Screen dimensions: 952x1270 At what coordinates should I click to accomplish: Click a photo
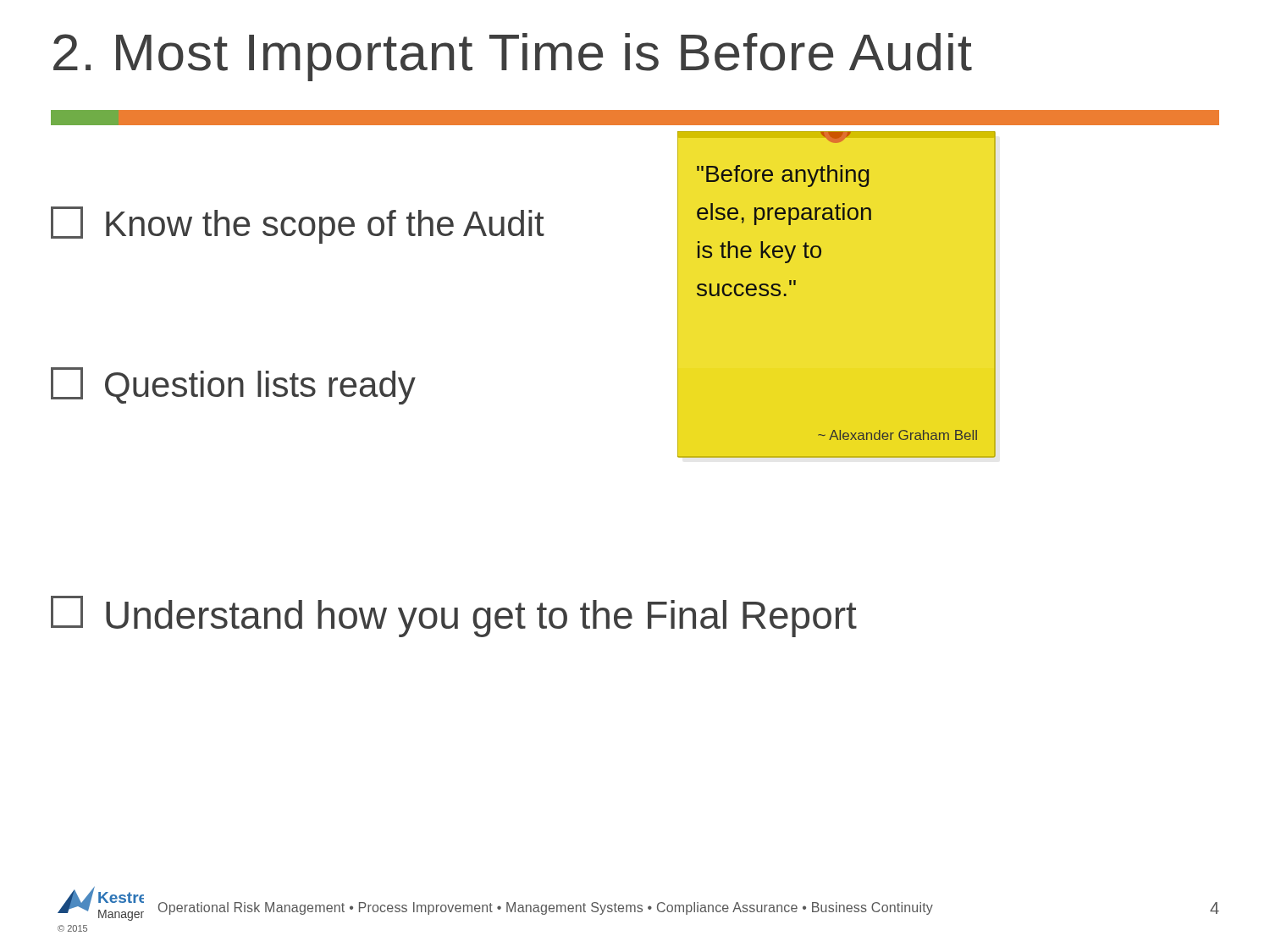pyautogui.click(x=845, y=300)
